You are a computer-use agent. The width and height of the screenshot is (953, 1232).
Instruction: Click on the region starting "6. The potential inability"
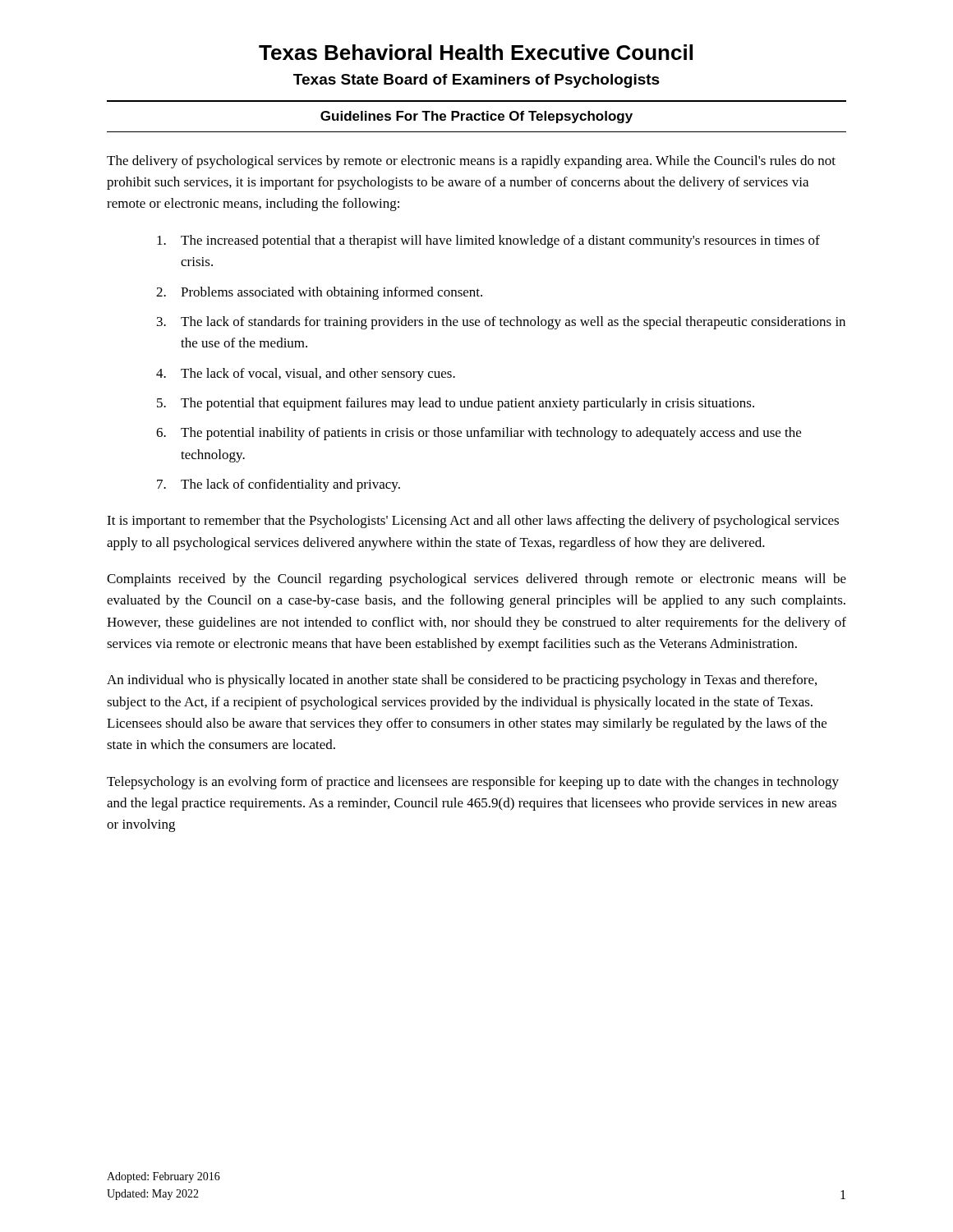(x=501, y=444)
